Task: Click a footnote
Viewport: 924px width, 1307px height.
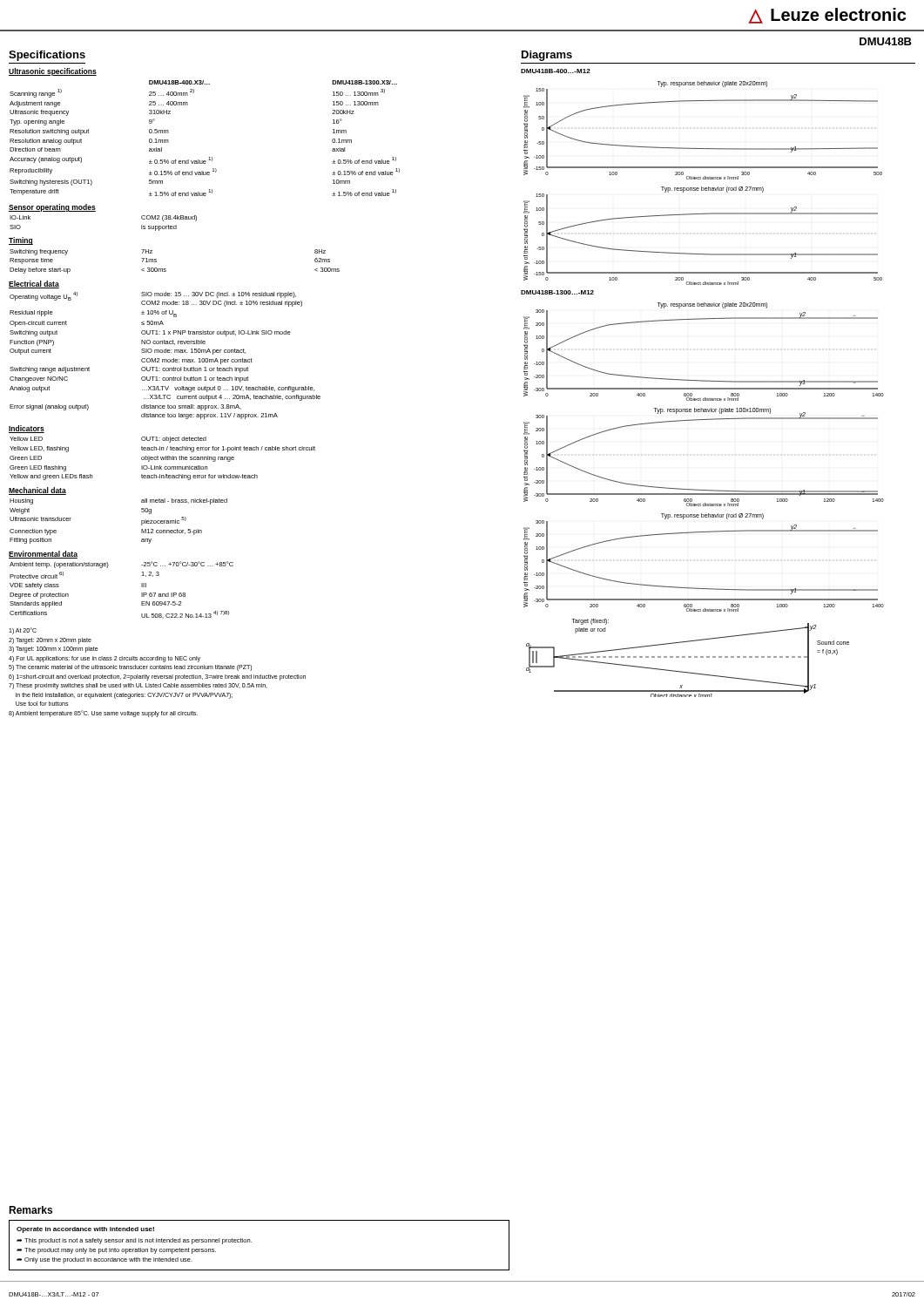Action: tap(157, 672)
